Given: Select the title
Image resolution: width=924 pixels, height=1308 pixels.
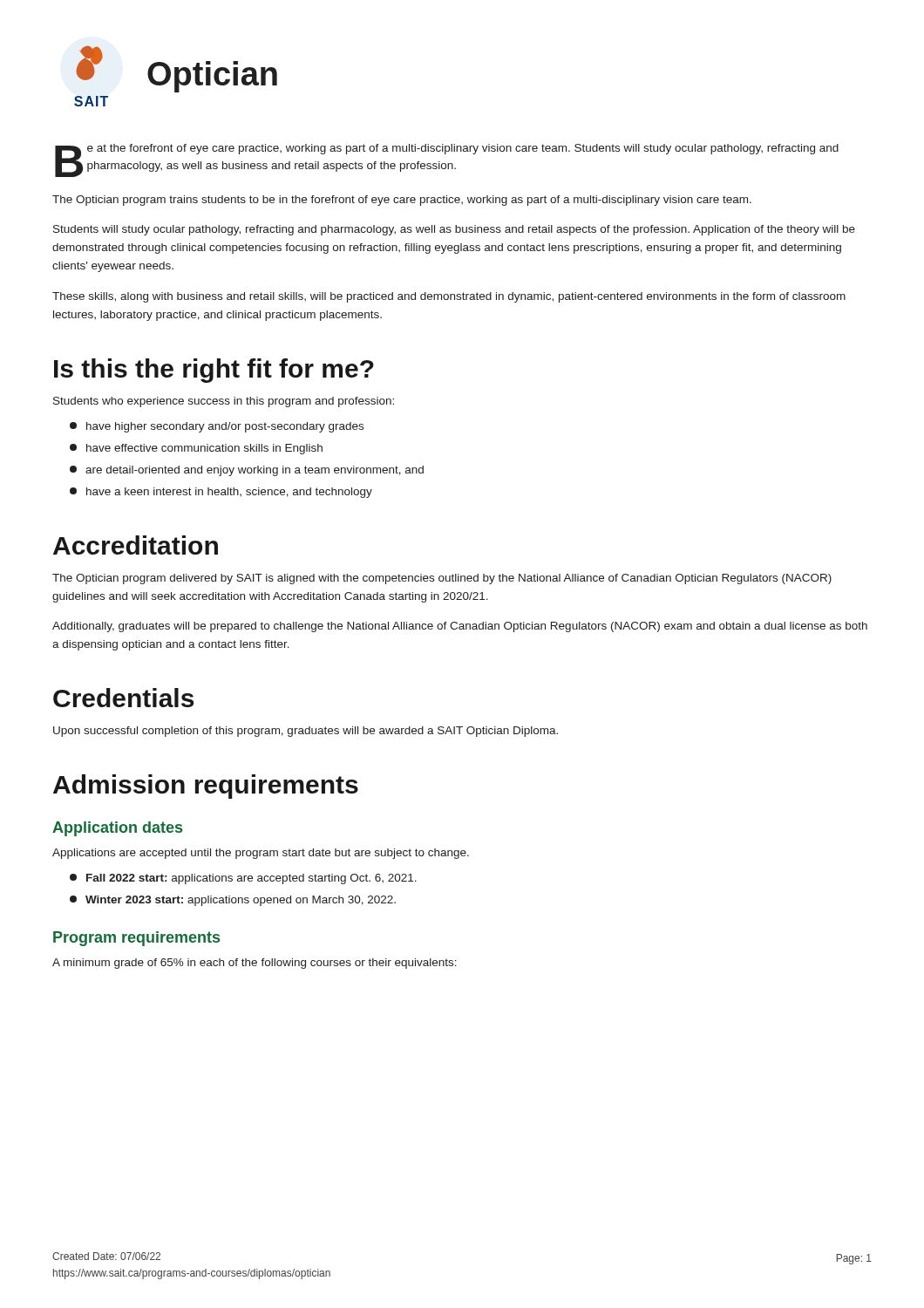Looking at the screenshot, I should tap(213, 74).
